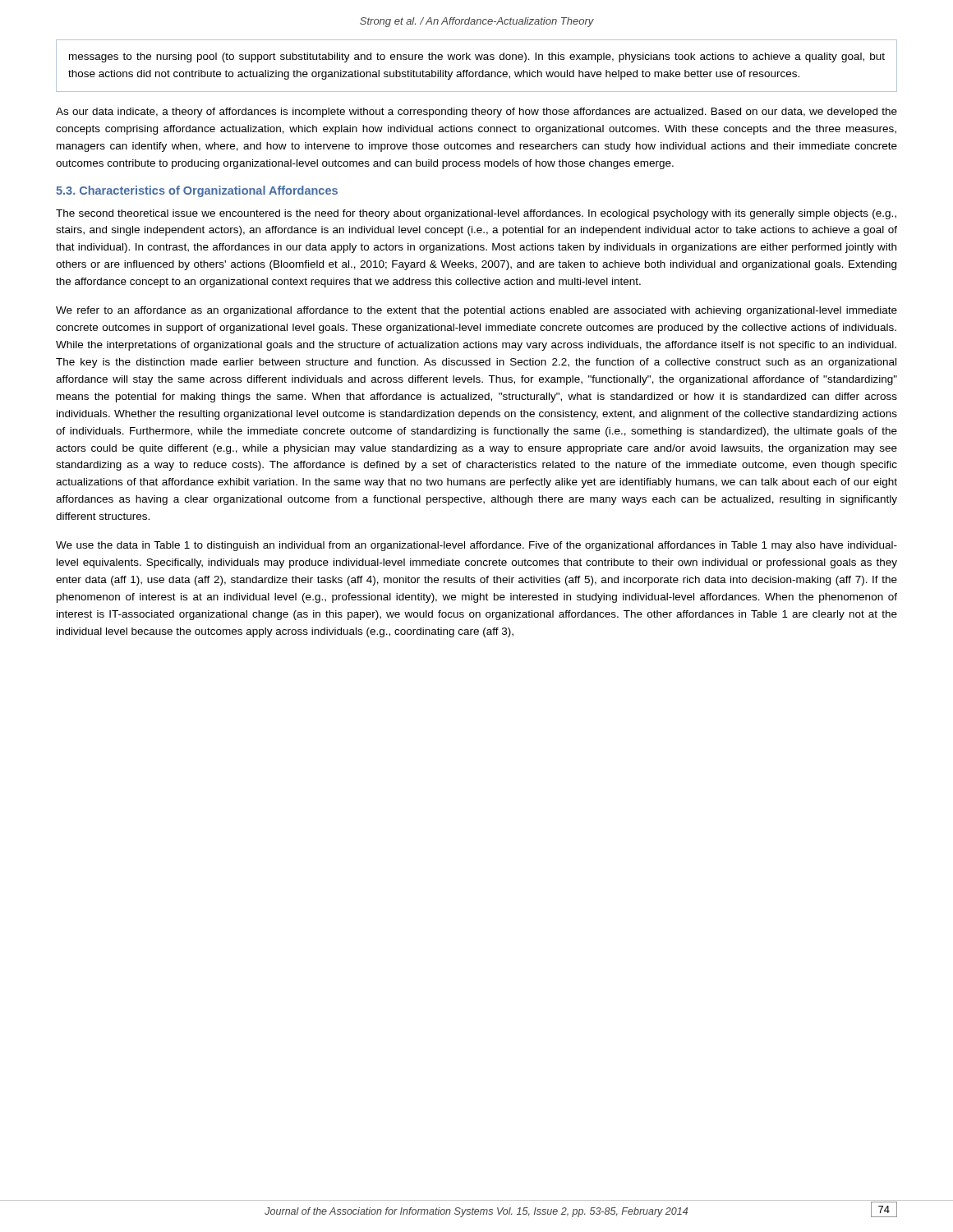953x1232 pixels.
Task: Click on the text block that reads "As our data indicate, a theory of"
Action: pyautogui.click(x=476, y=137)
